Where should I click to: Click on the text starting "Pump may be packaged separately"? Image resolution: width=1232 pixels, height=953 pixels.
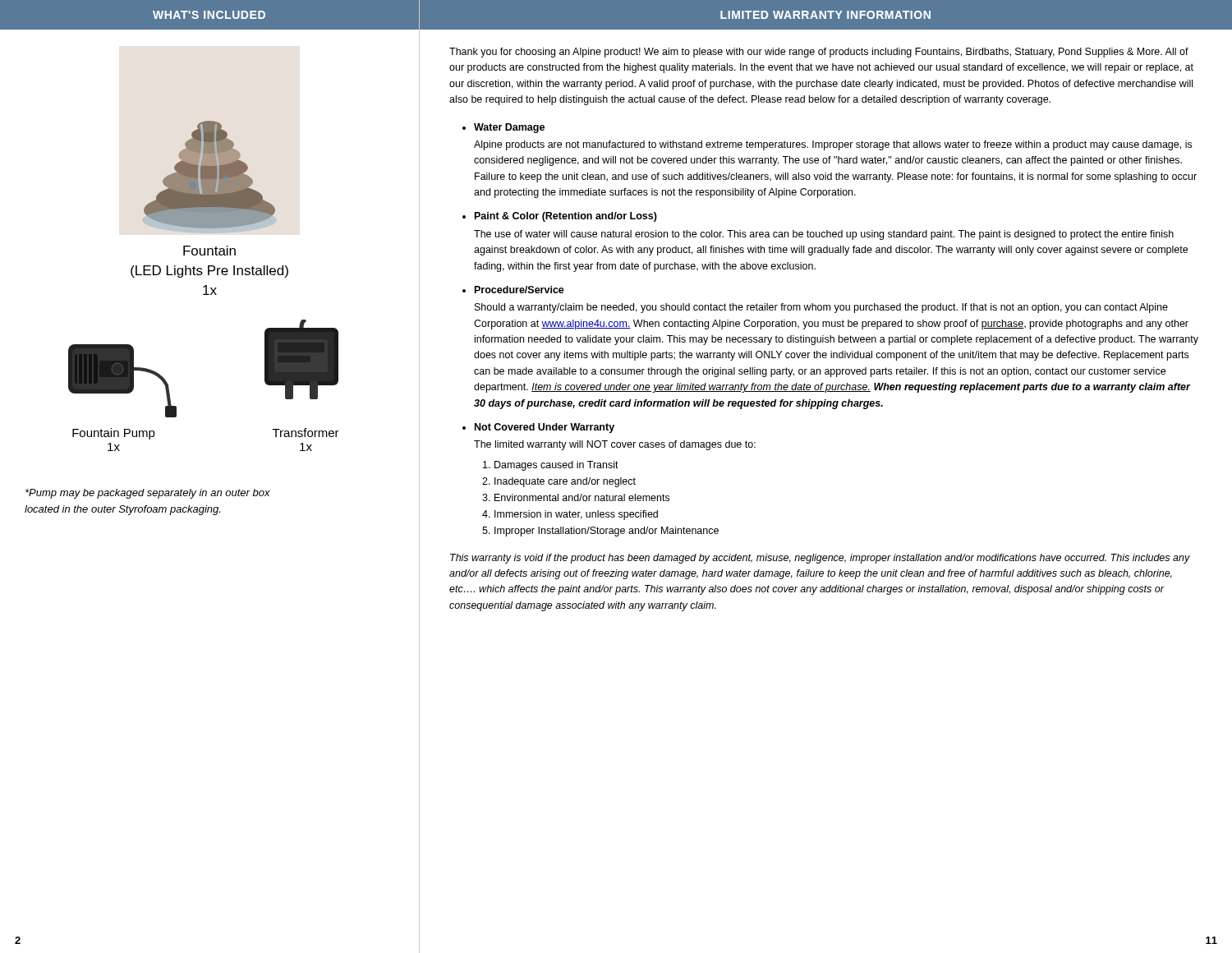pyautogui.click(x=147, y=501)
